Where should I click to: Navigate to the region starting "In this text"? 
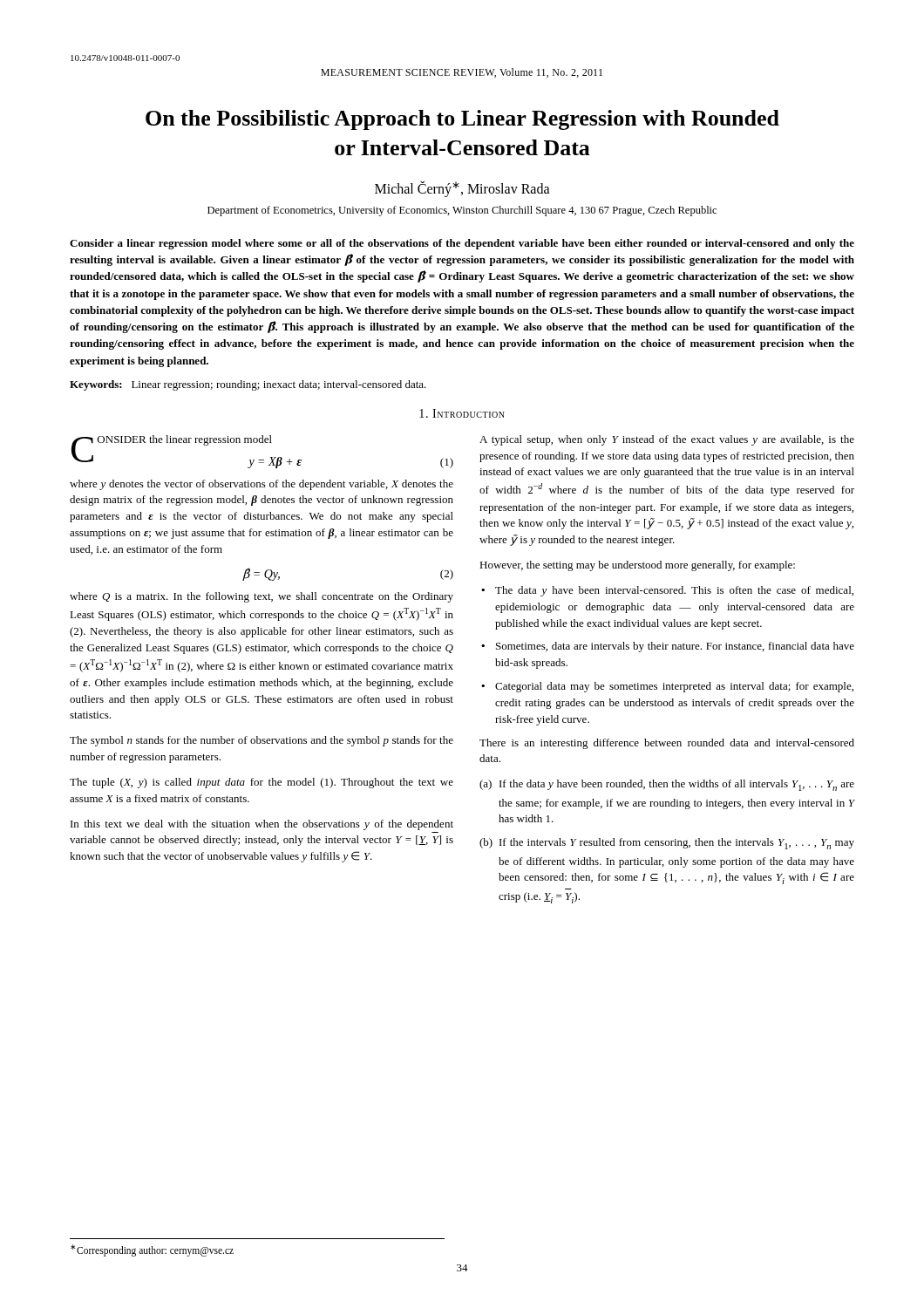click(262, 840)
